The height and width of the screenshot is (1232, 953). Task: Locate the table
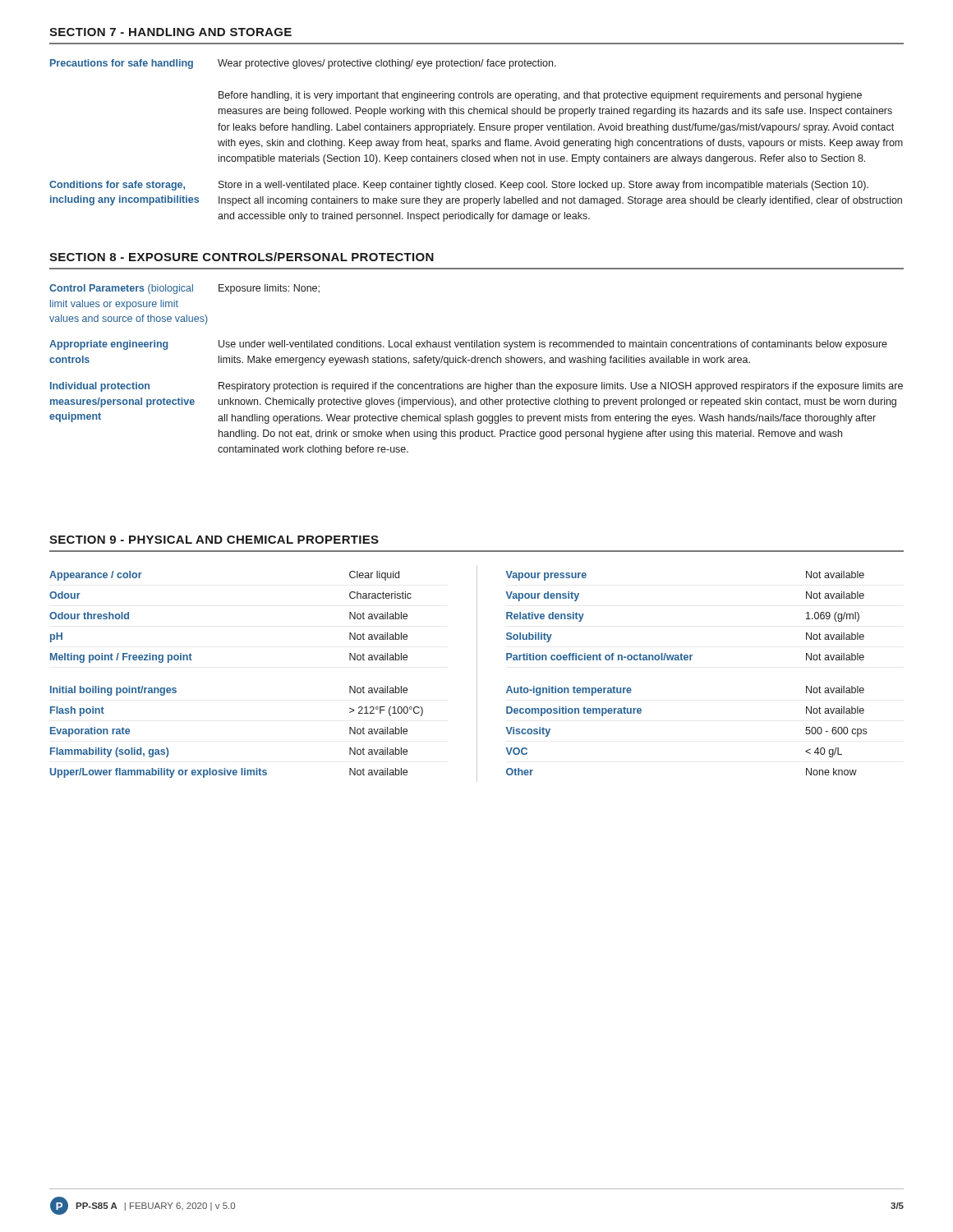click(x=476, y=673)
